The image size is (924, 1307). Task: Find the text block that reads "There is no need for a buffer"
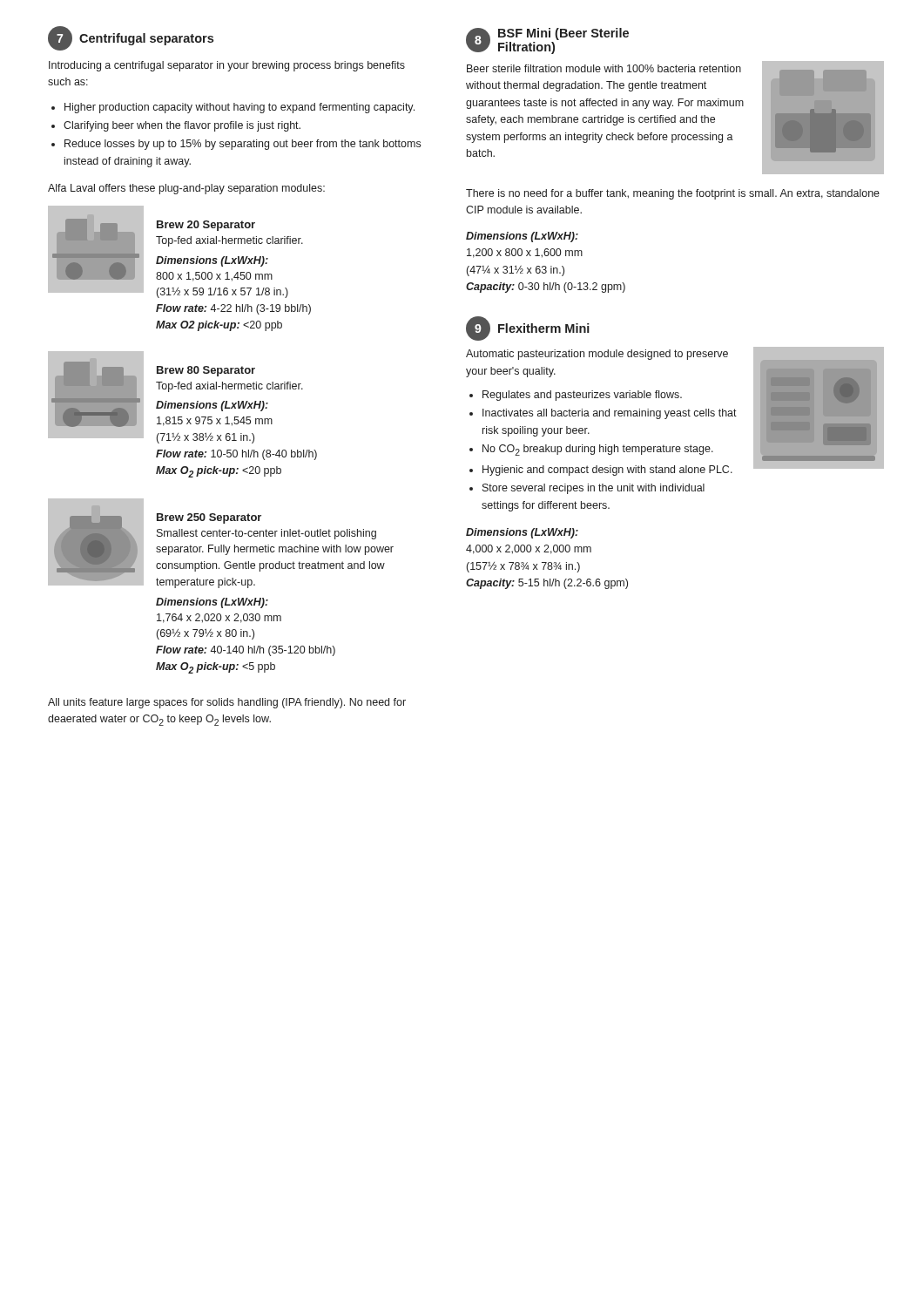pyautogui.click(x=673, y=202)
